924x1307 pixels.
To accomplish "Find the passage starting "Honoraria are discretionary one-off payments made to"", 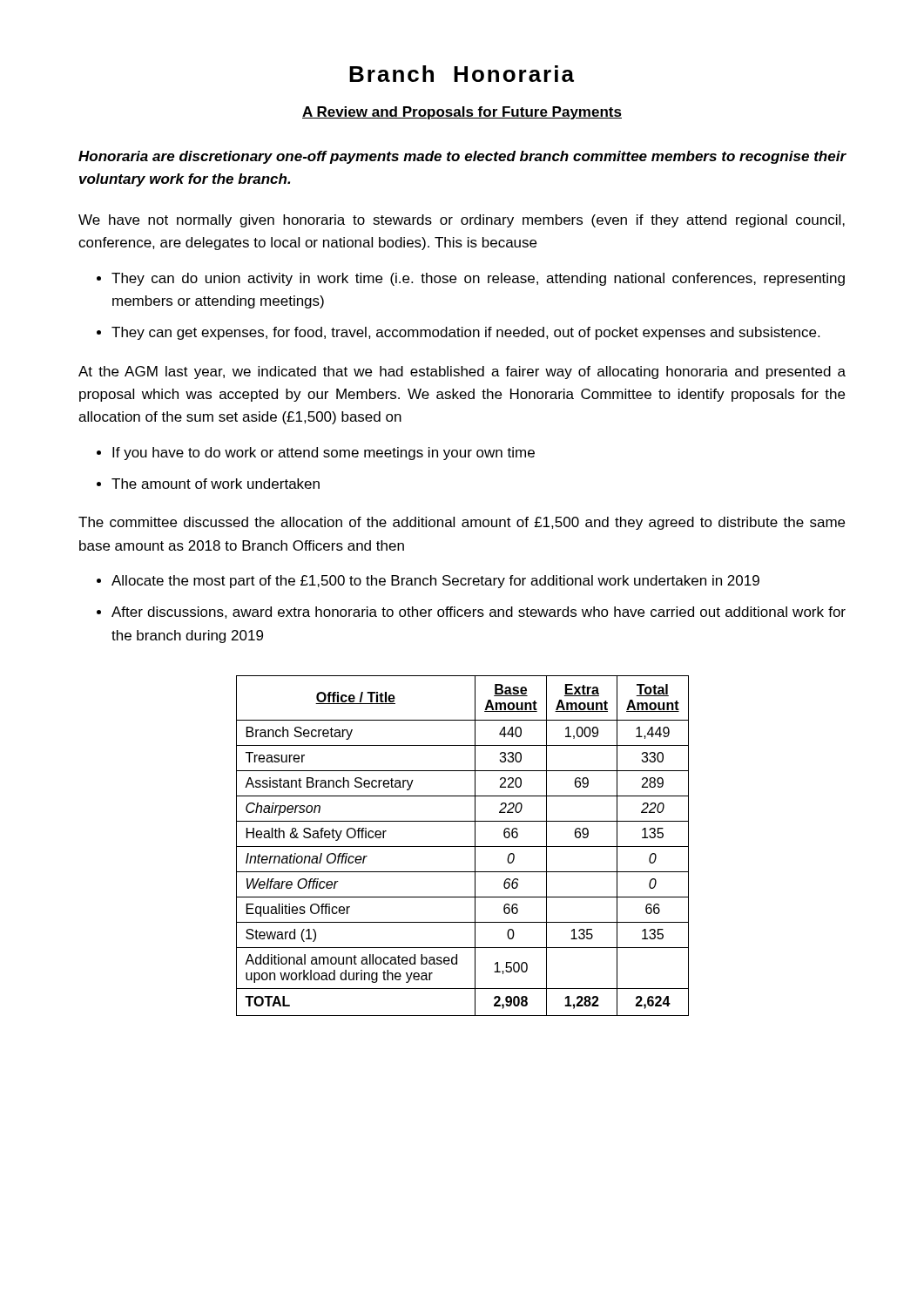I will pos(462,168).
